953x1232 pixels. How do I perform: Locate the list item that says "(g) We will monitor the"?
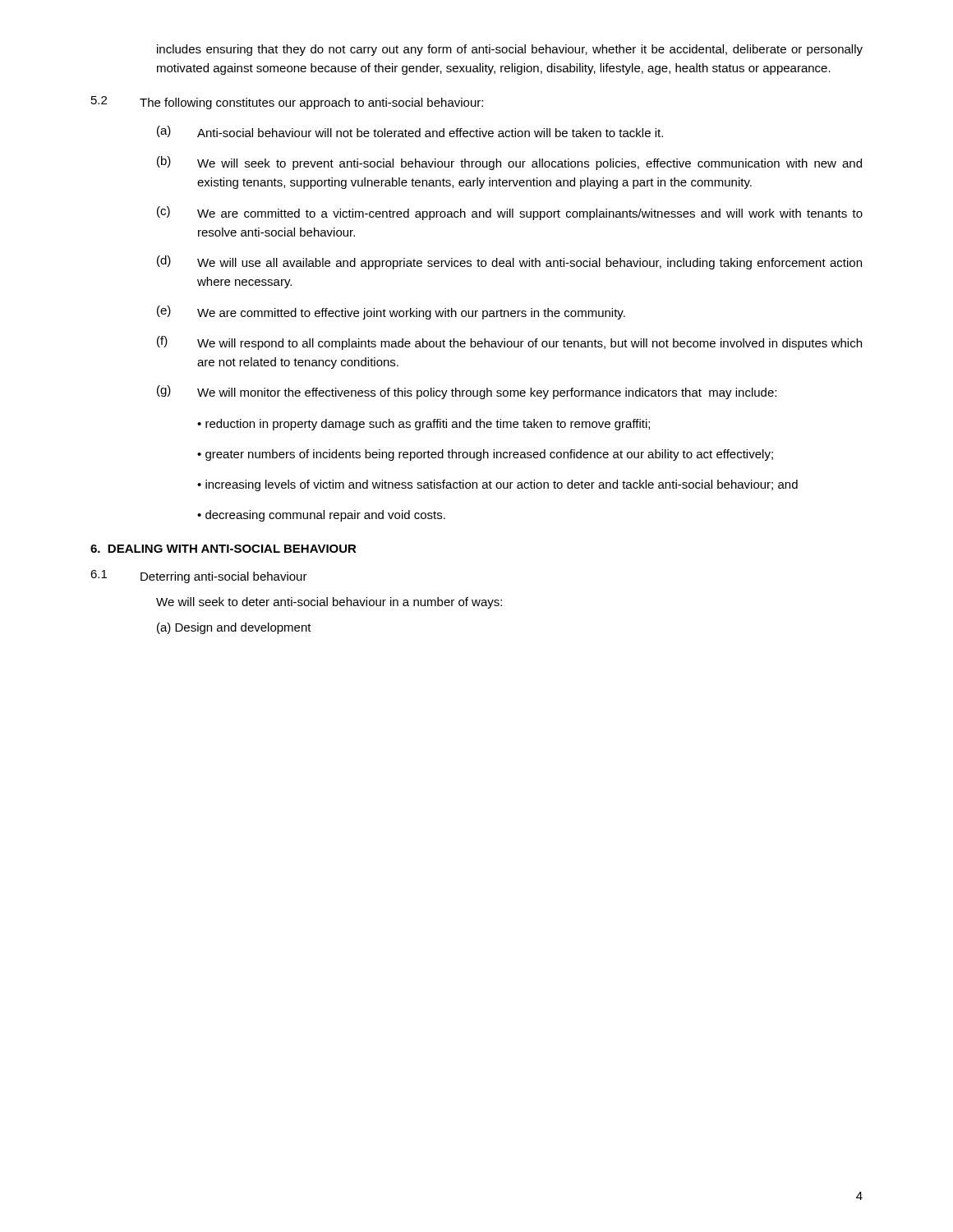[509, 392]
